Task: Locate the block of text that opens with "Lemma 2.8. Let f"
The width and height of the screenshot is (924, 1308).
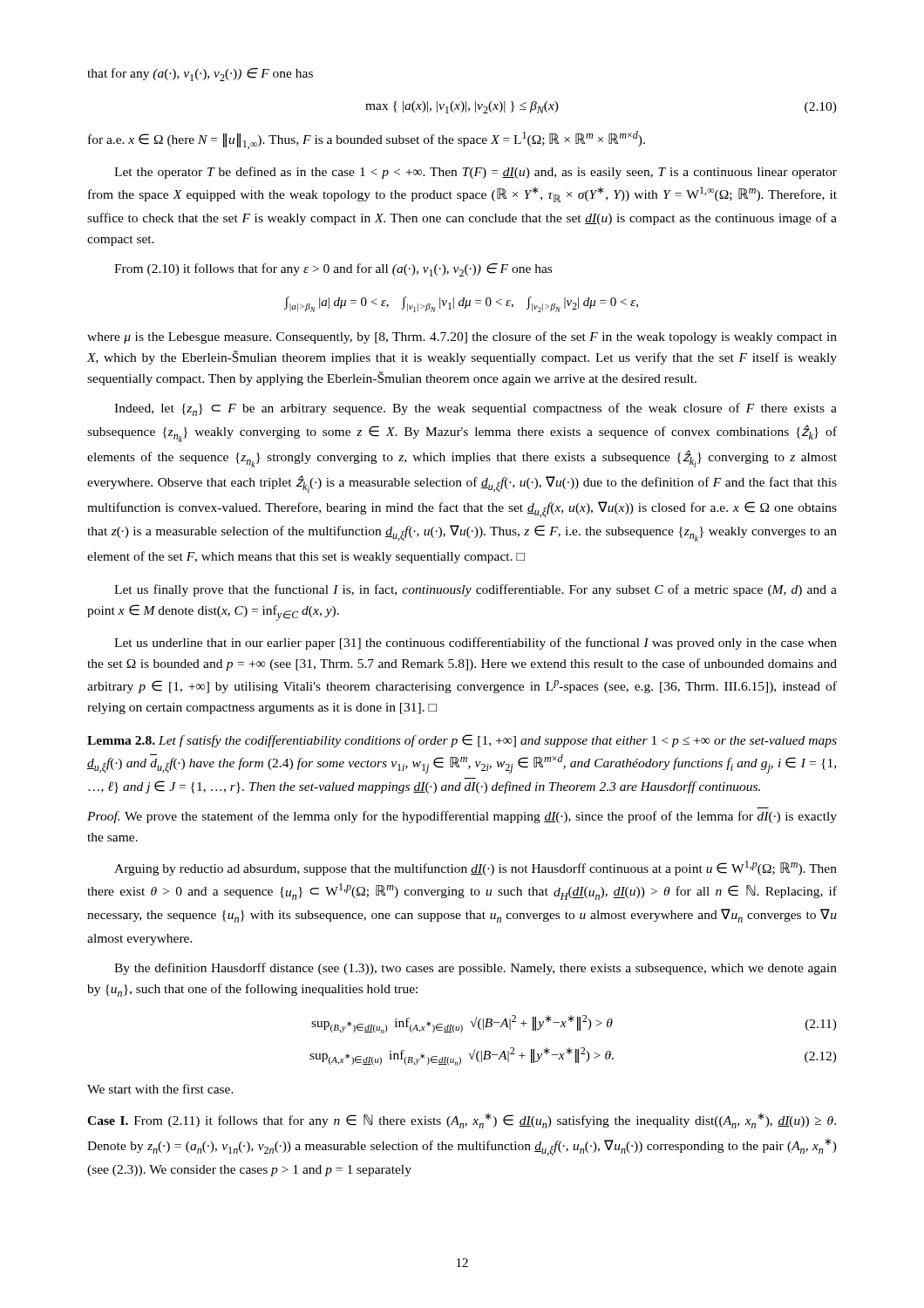Action: click(x=462, y=764)
